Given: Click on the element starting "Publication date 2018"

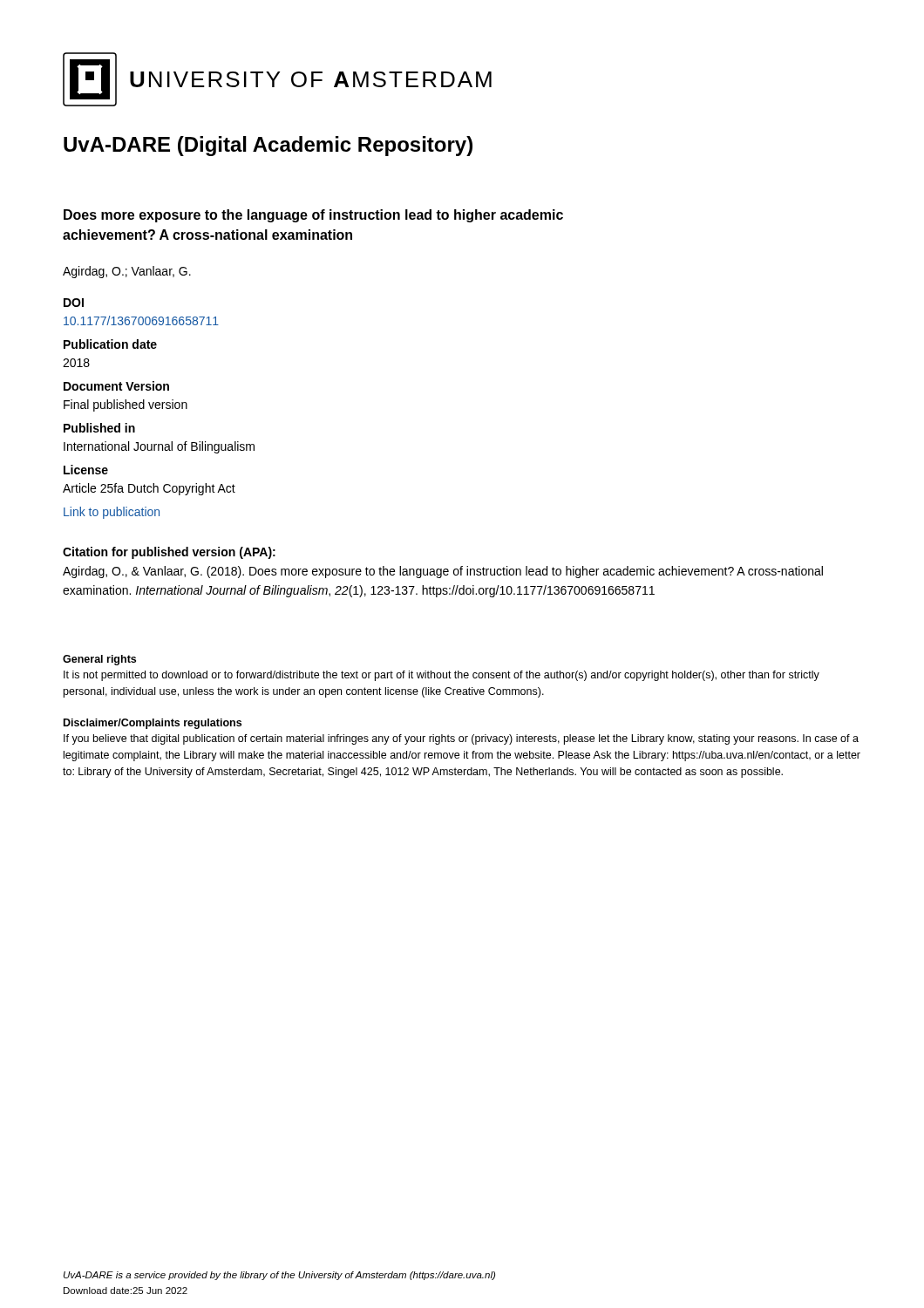Looking at the screenshot, I should 110,354.
